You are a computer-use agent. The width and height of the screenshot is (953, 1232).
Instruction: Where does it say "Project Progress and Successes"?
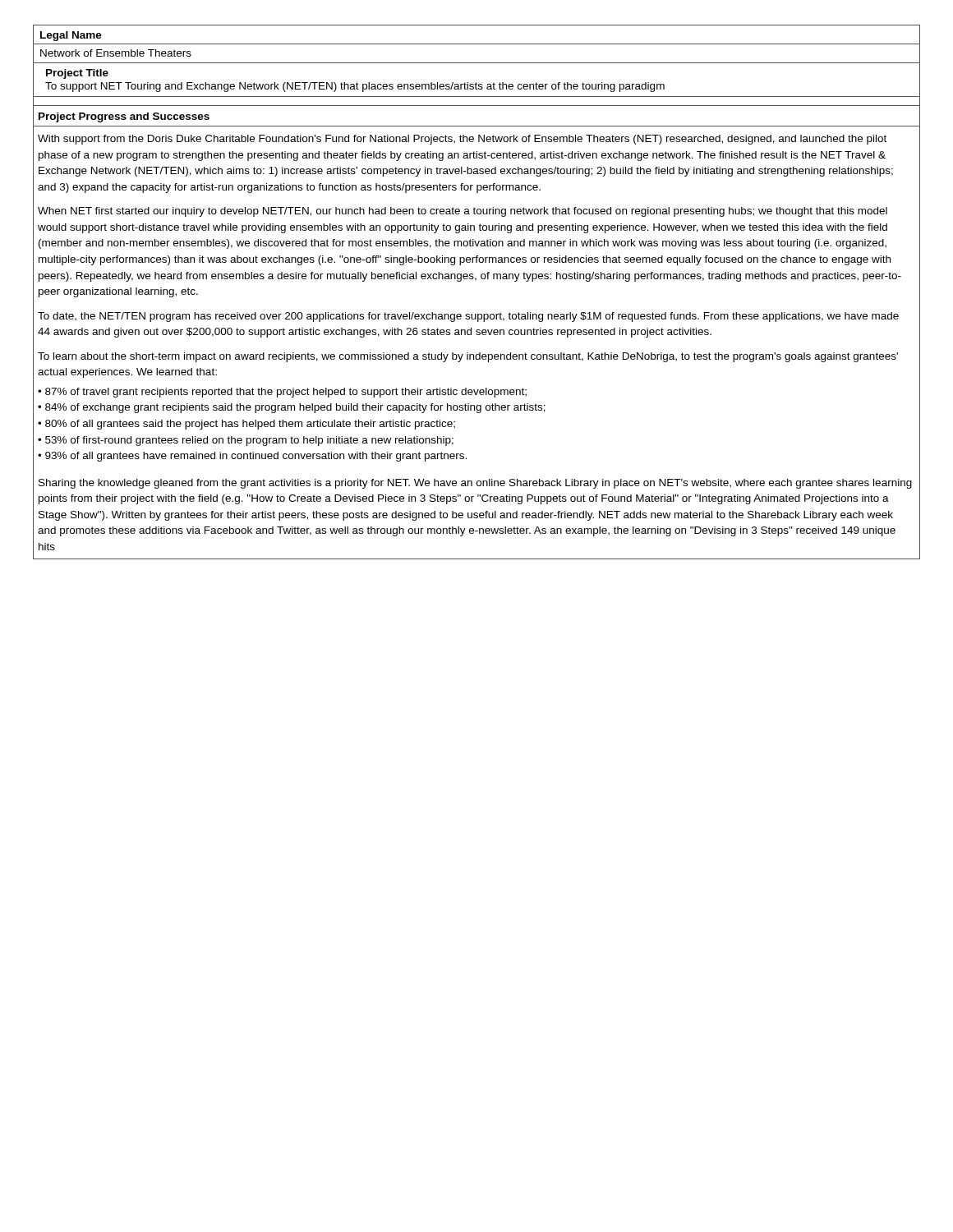coord(124,116)
